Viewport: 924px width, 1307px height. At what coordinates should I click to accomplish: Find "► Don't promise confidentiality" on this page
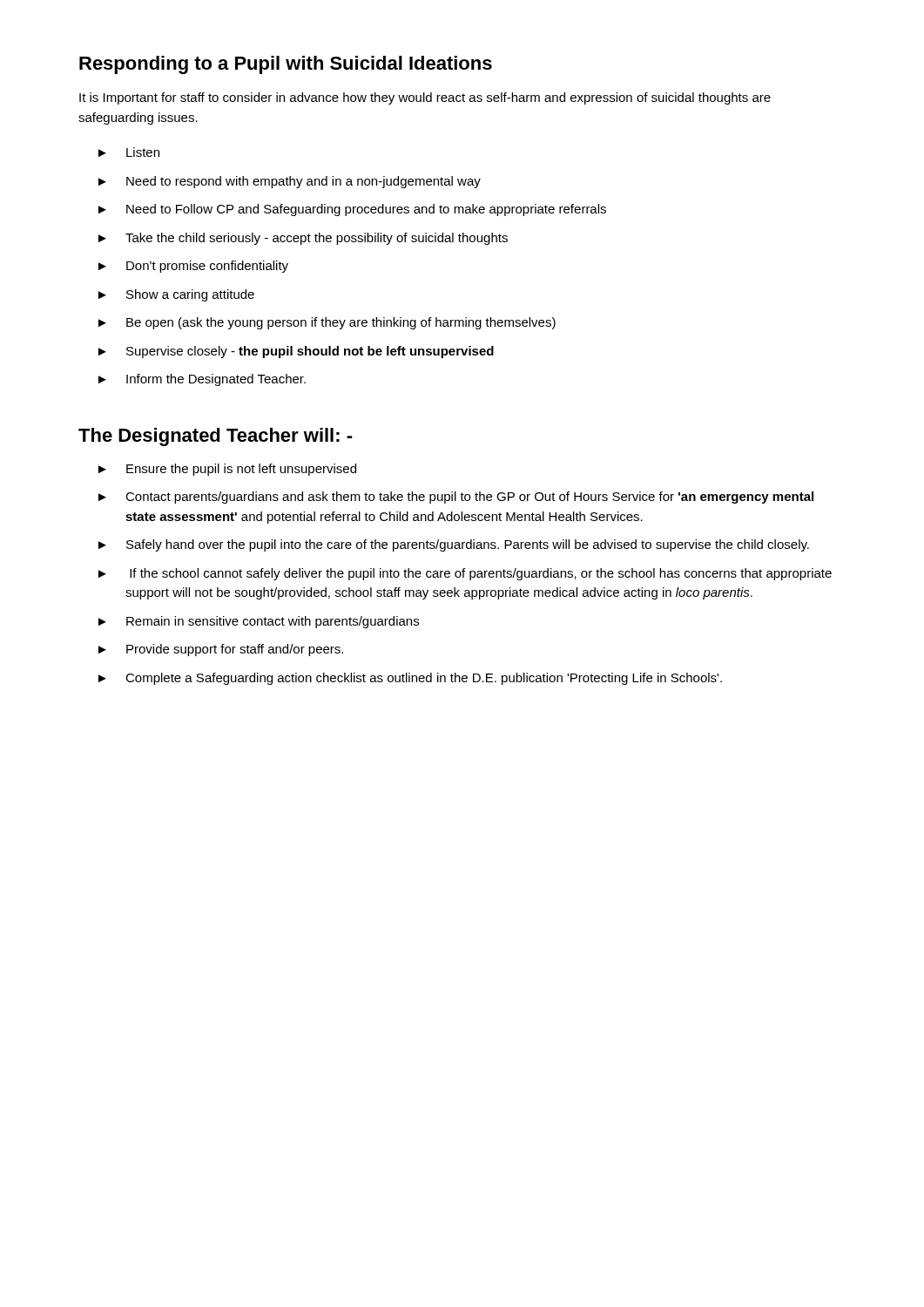click(x=193, y=267)
